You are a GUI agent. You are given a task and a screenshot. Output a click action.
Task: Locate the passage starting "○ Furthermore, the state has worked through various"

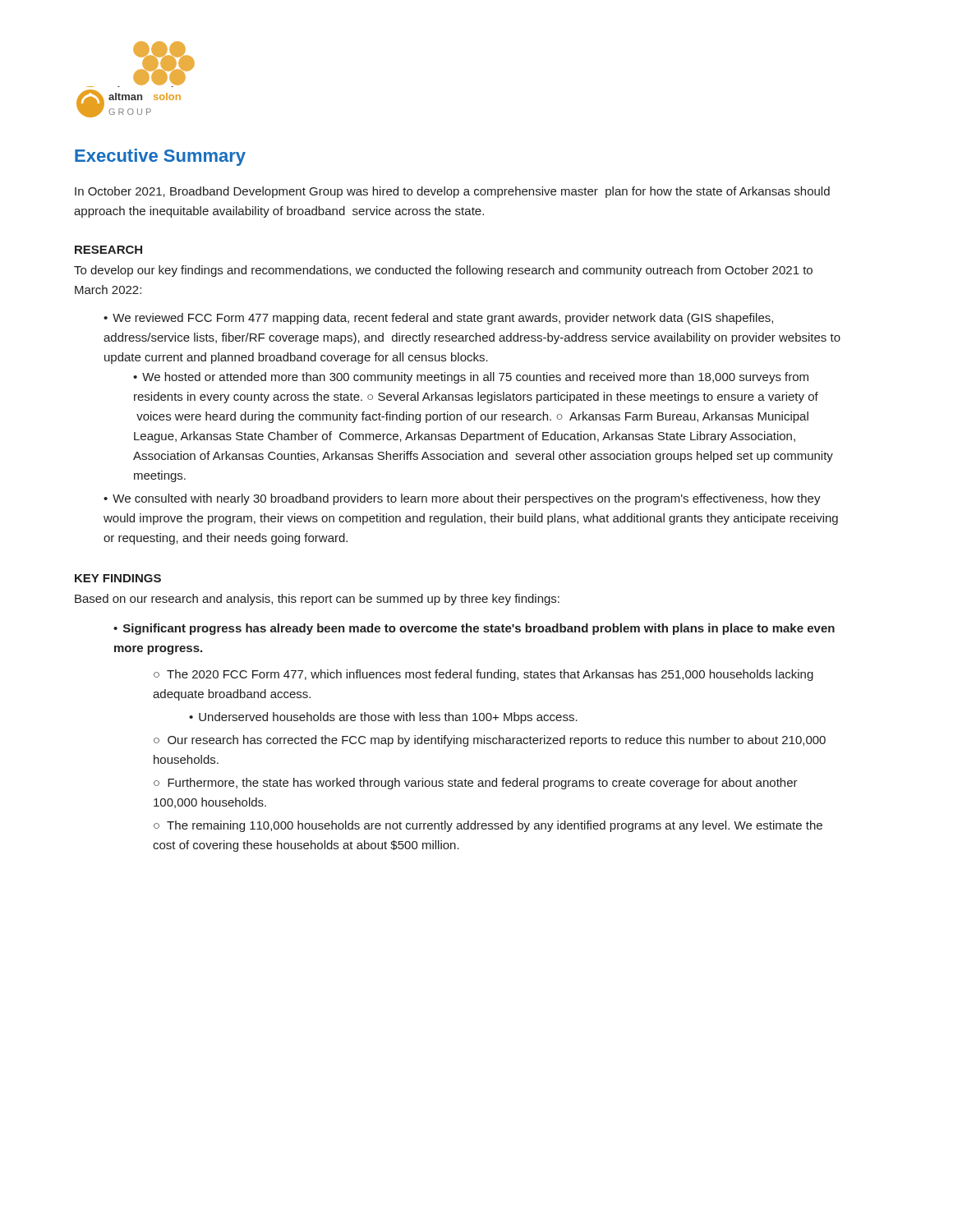point(475,792)
